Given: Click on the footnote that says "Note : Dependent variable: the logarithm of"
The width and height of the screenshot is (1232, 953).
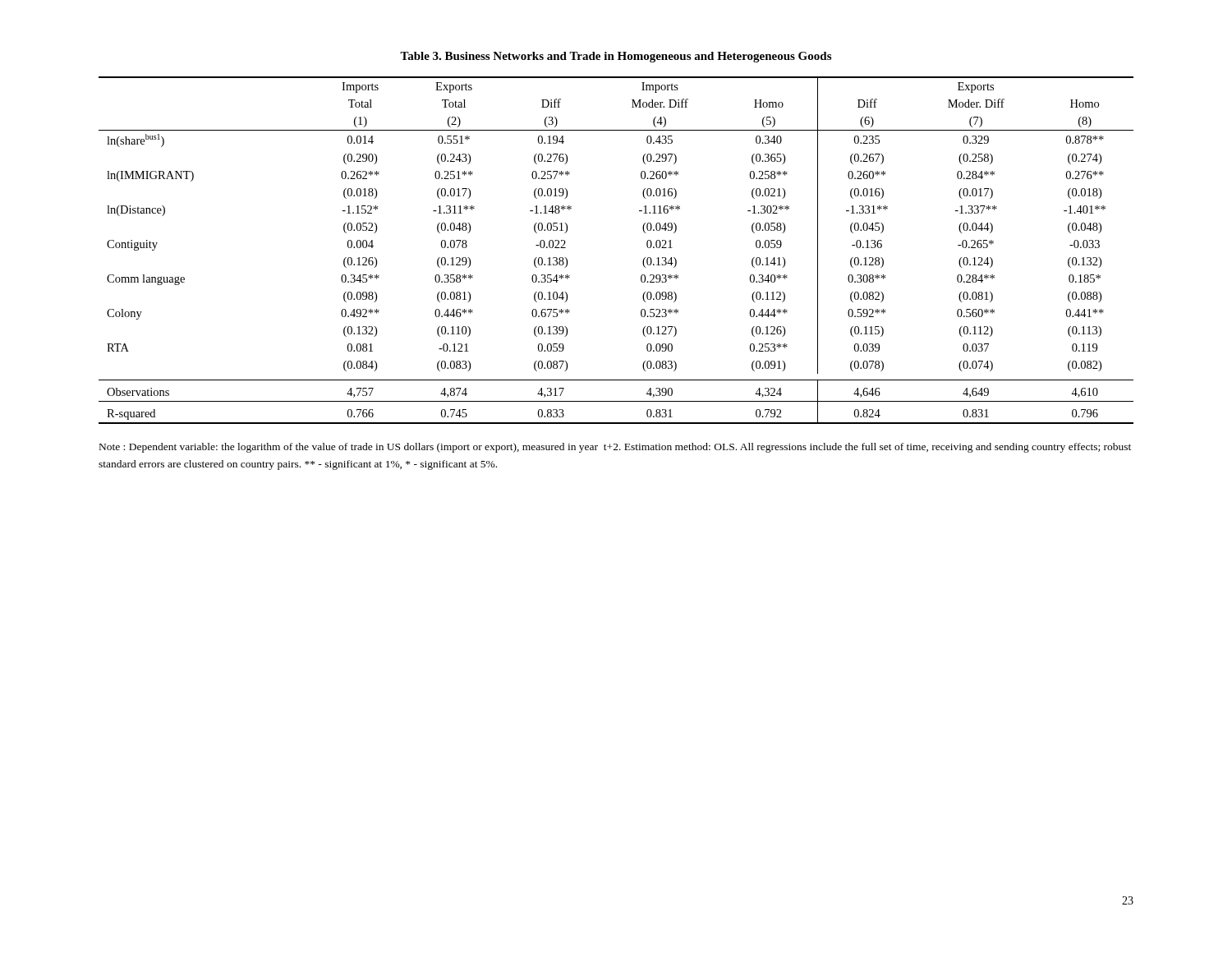Looking at the screenshot, I should [615, 455].
